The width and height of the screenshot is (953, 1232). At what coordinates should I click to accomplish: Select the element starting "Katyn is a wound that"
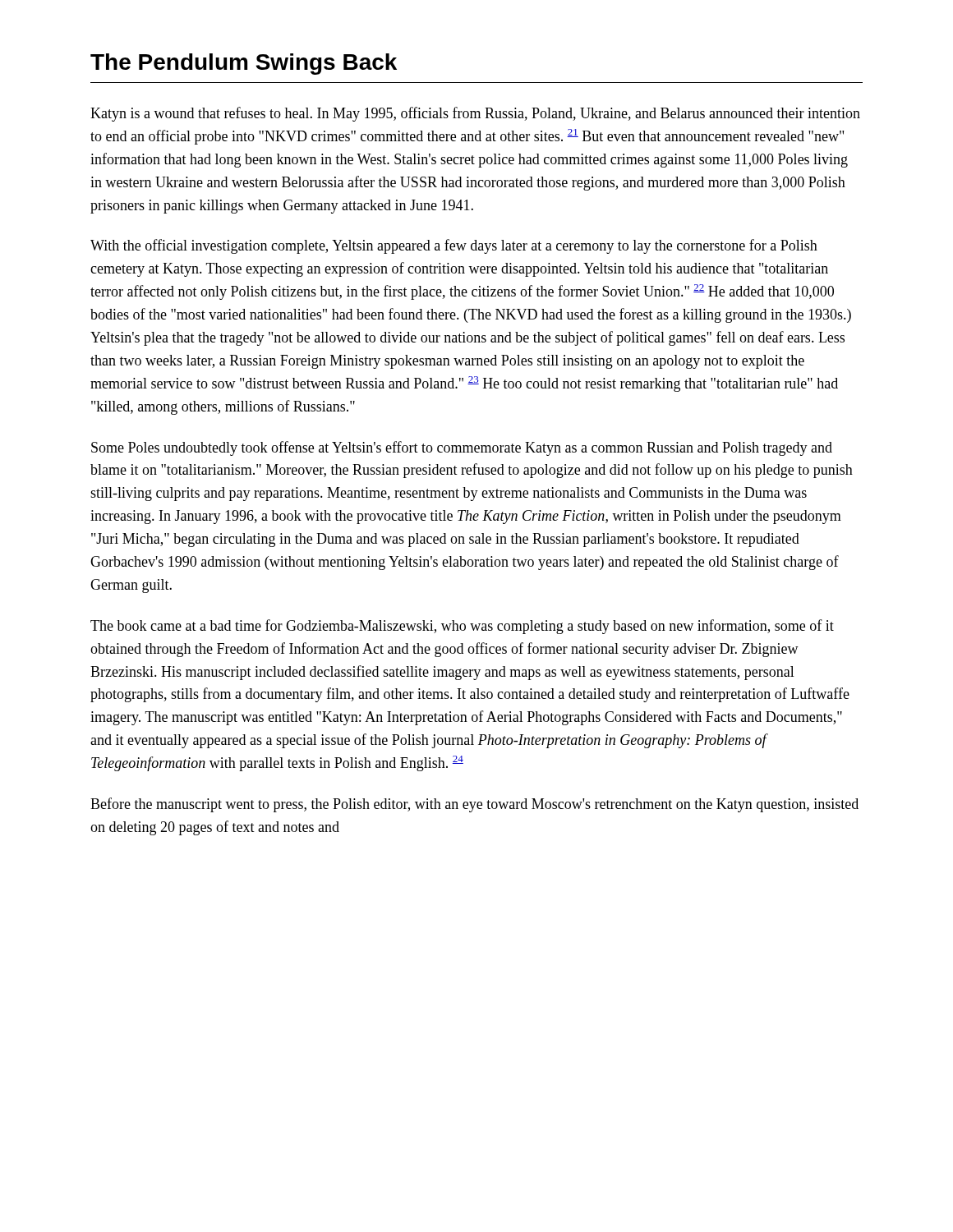(x=475, y=159)
